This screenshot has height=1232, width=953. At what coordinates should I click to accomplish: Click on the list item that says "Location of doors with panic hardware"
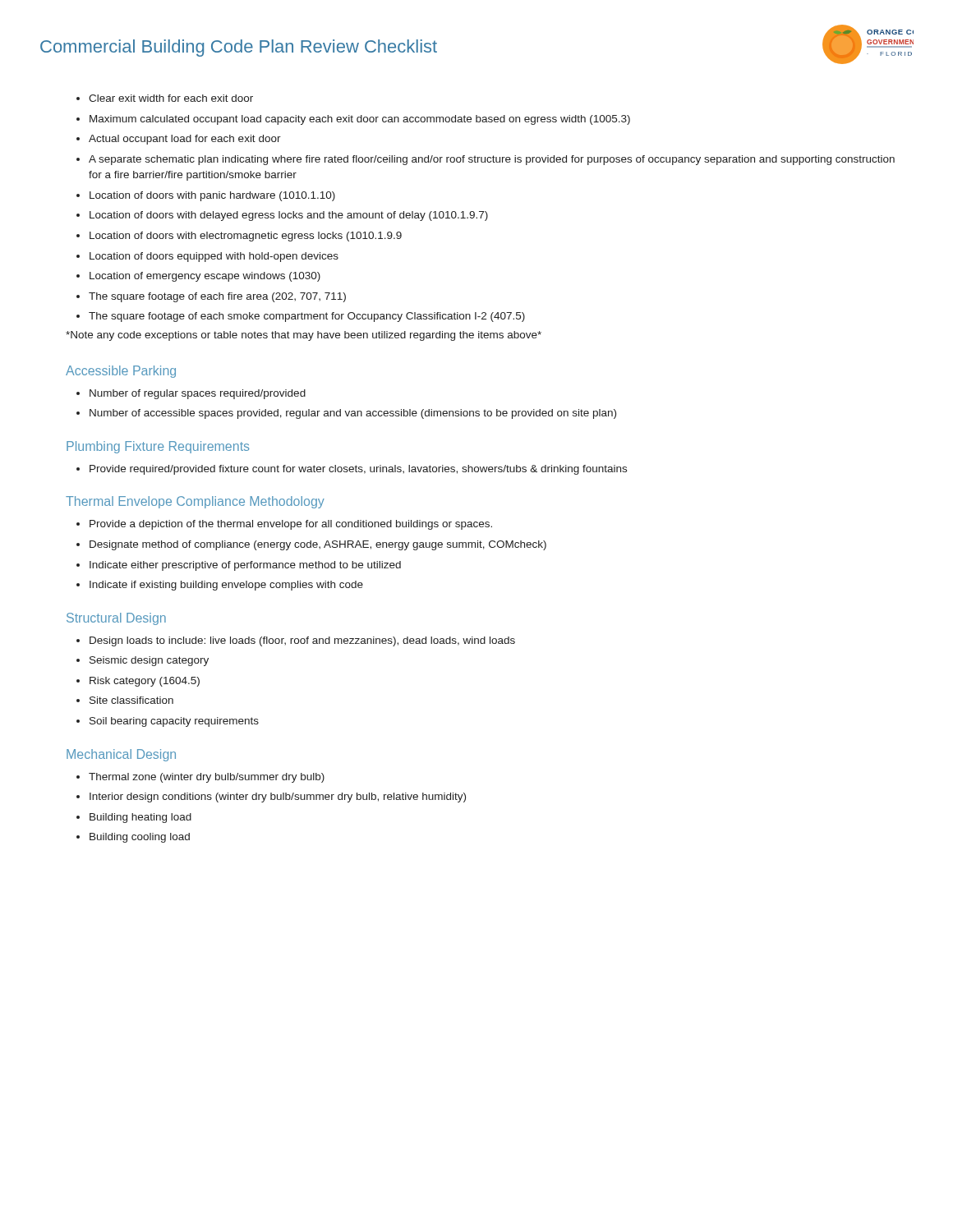pos(212,195)
